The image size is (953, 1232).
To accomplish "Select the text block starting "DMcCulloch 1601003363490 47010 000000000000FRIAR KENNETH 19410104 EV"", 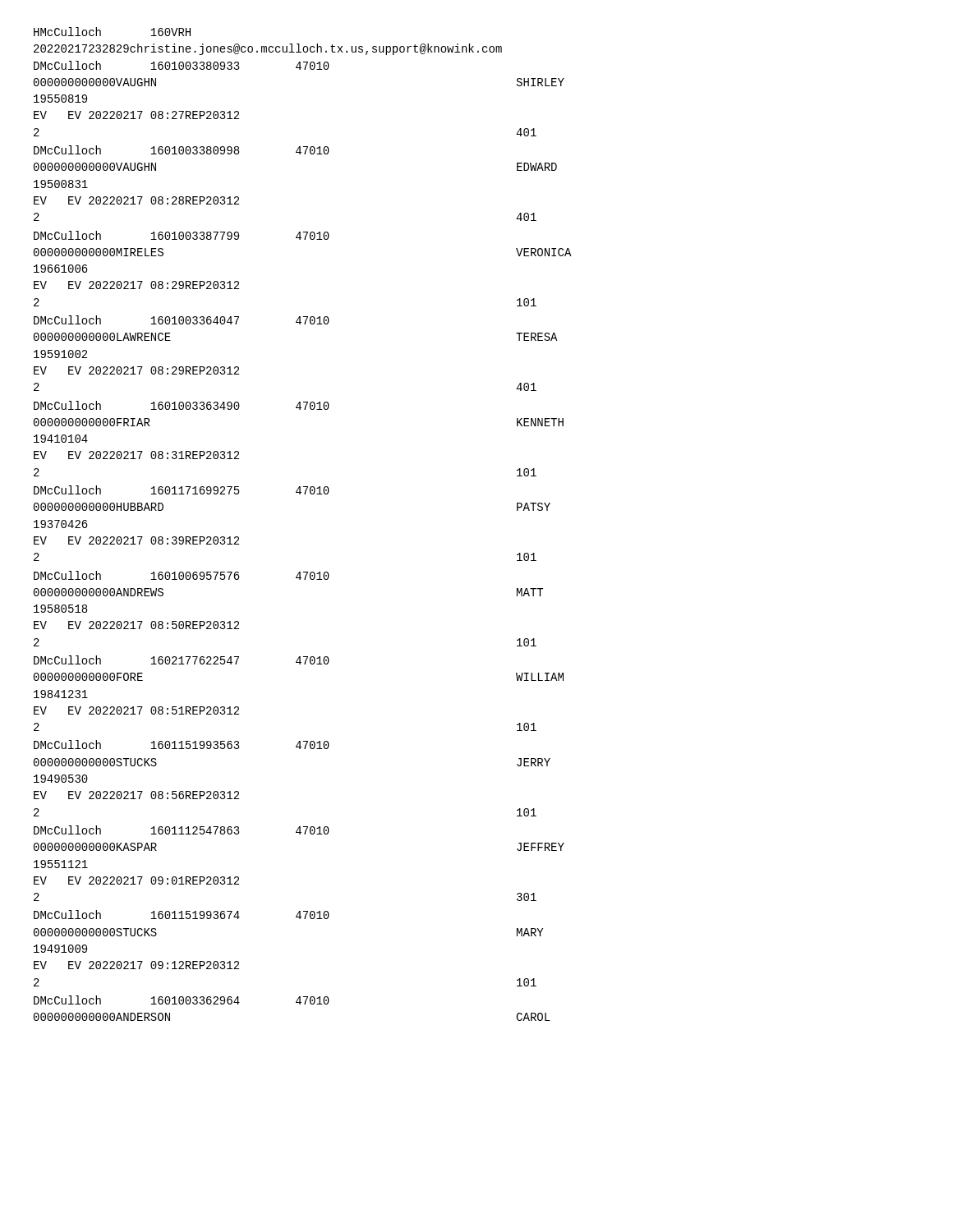I will [182, 405].
